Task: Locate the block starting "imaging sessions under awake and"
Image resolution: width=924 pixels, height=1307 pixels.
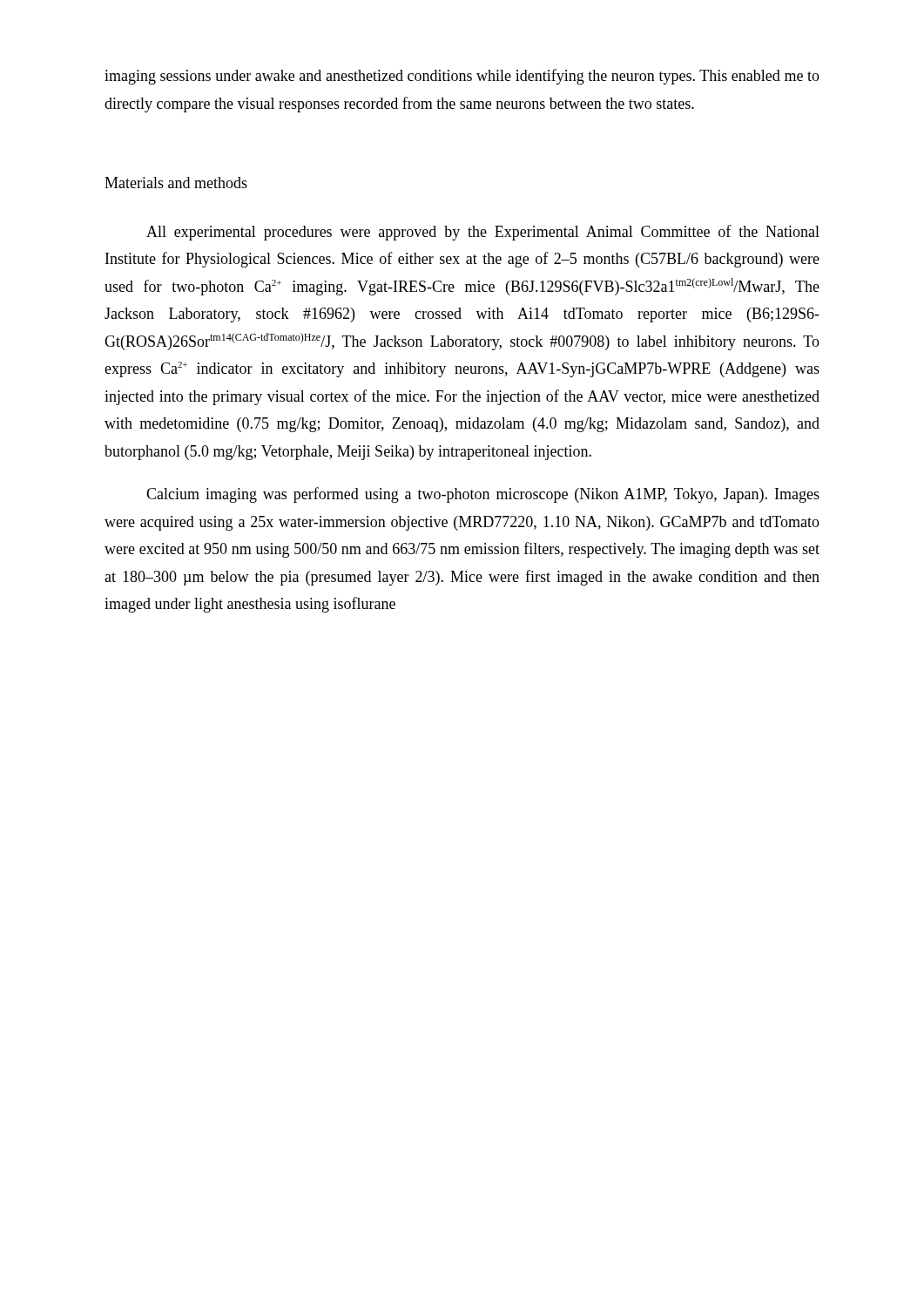Action: [462, 90]
